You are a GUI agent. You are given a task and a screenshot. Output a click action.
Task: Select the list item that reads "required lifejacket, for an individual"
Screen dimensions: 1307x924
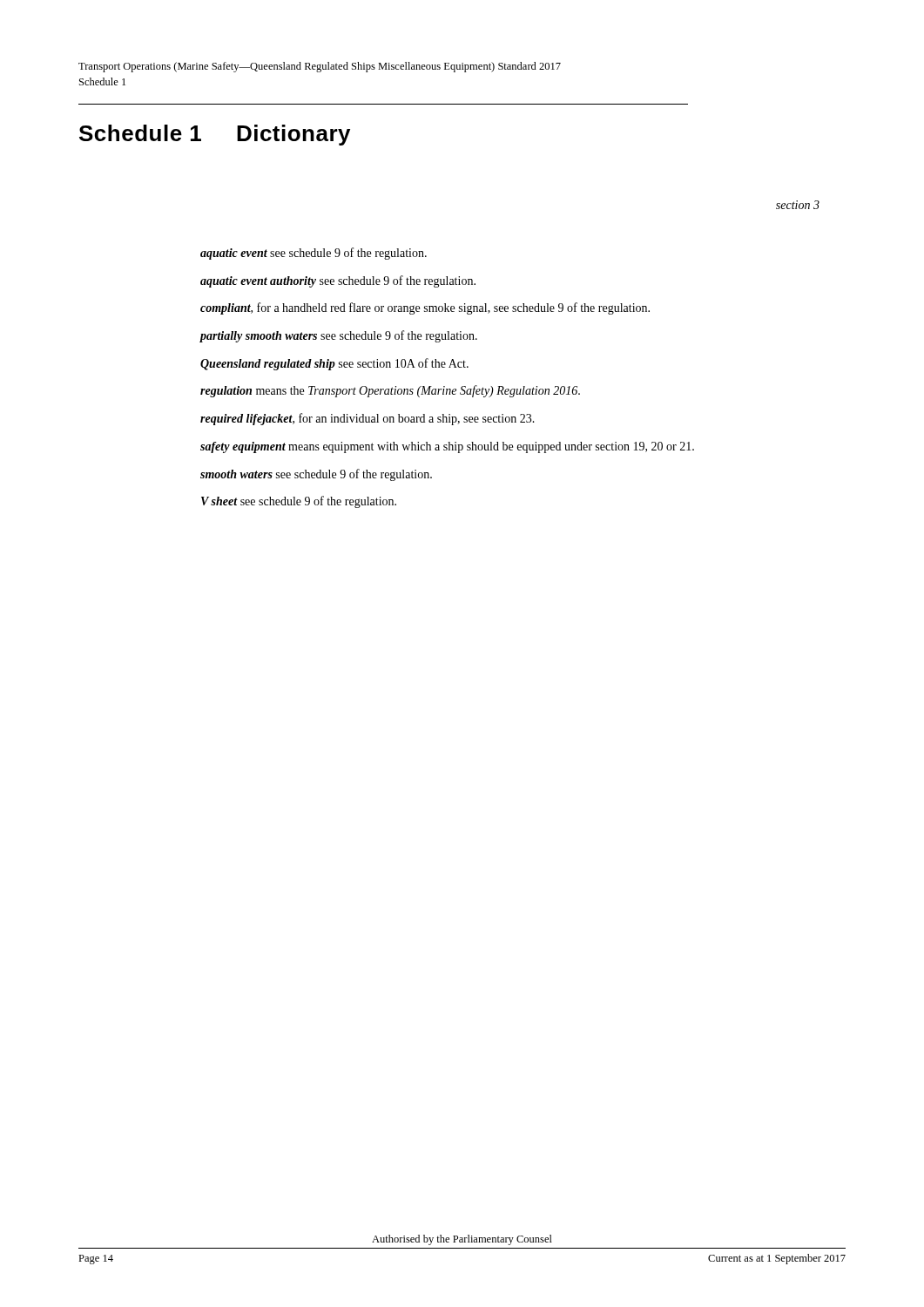click(x=368, y=419)
